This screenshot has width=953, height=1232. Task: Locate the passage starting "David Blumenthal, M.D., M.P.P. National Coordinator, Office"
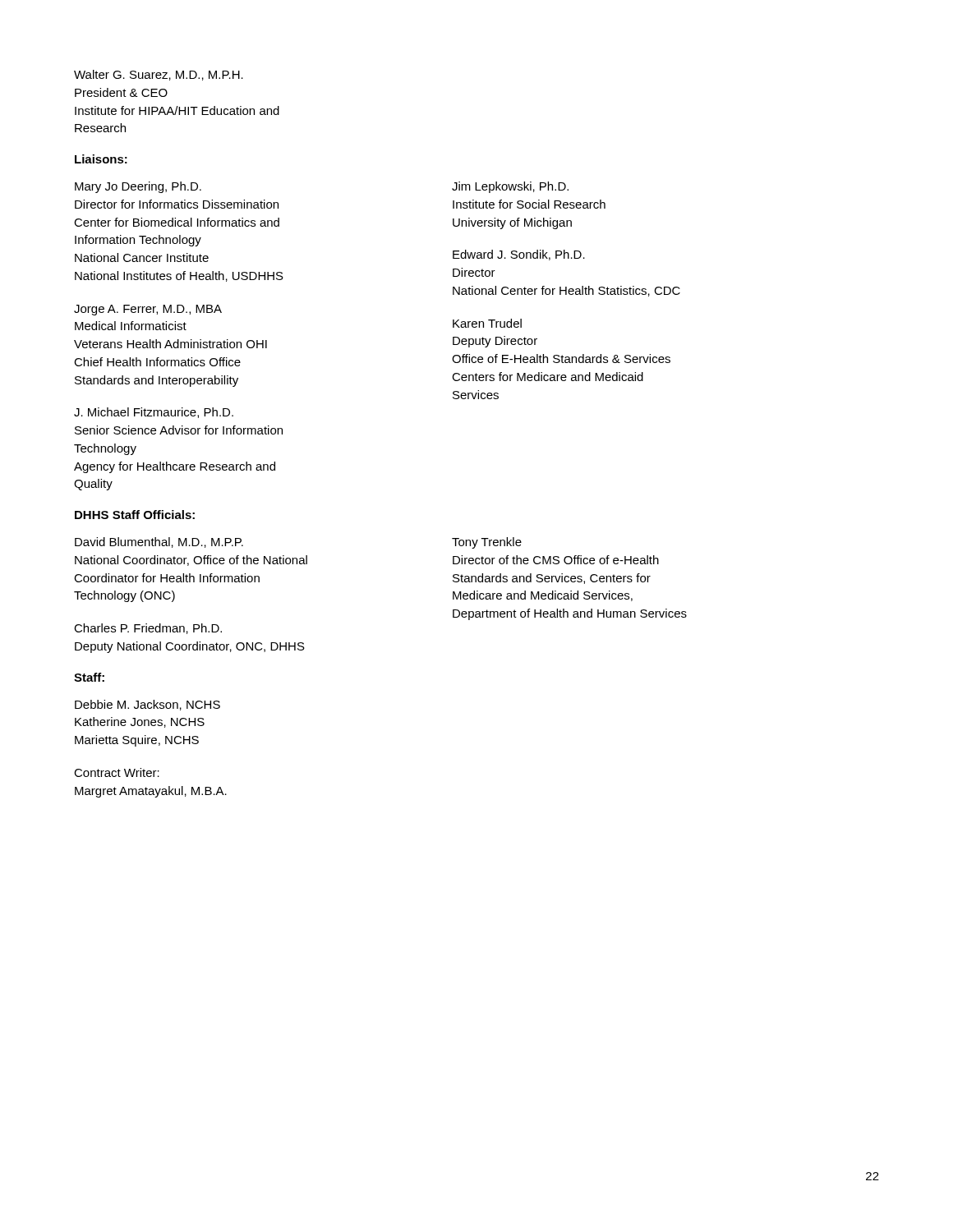[191, 568]
